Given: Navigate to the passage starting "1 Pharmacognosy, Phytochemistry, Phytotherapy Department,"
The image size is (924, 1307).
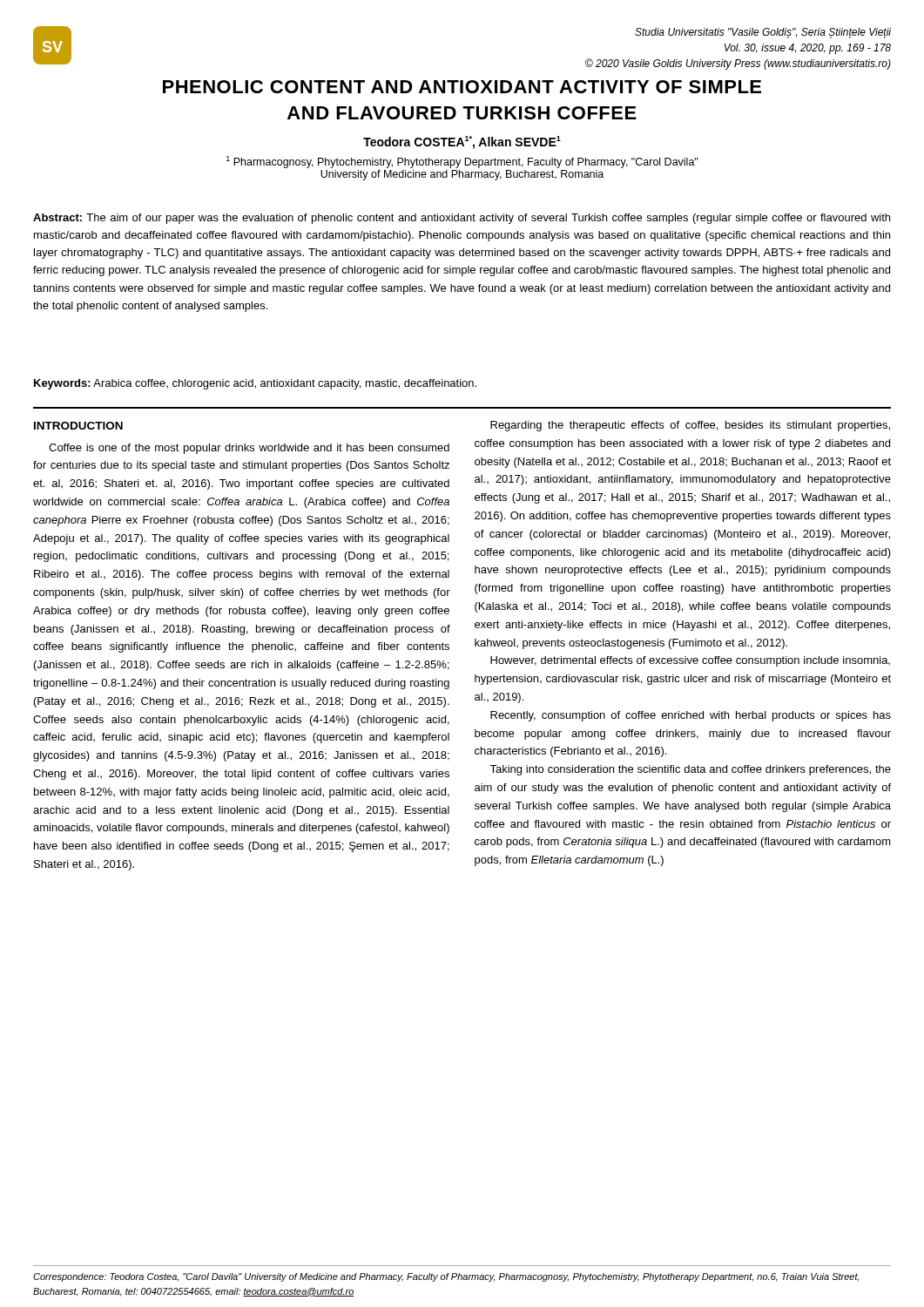Looking at the screenshot, I should (x=462, y=167).
